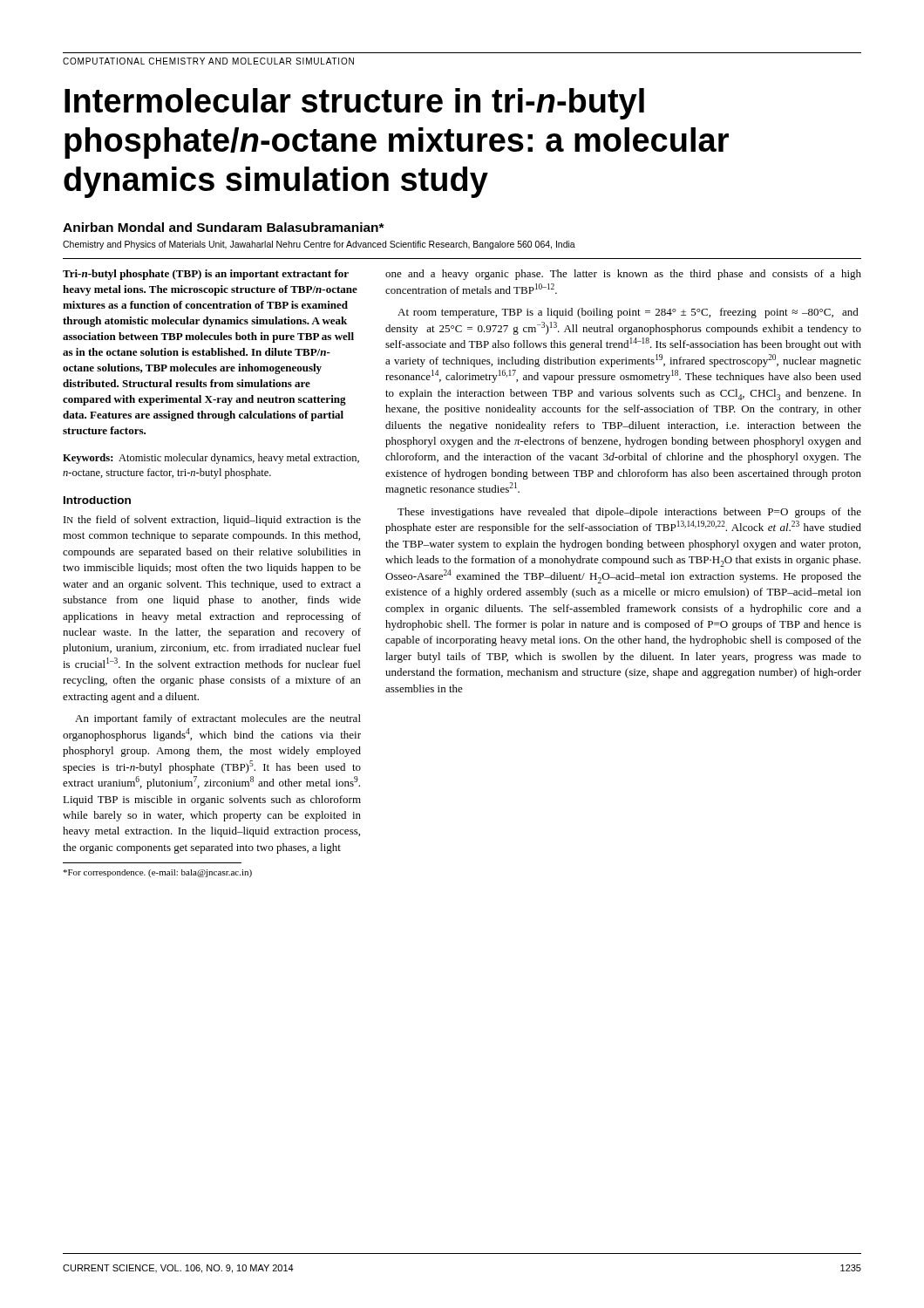
Task: Locate the text block with the text "IN the field of solvent extraction,"
Action: tap(212, 684)
